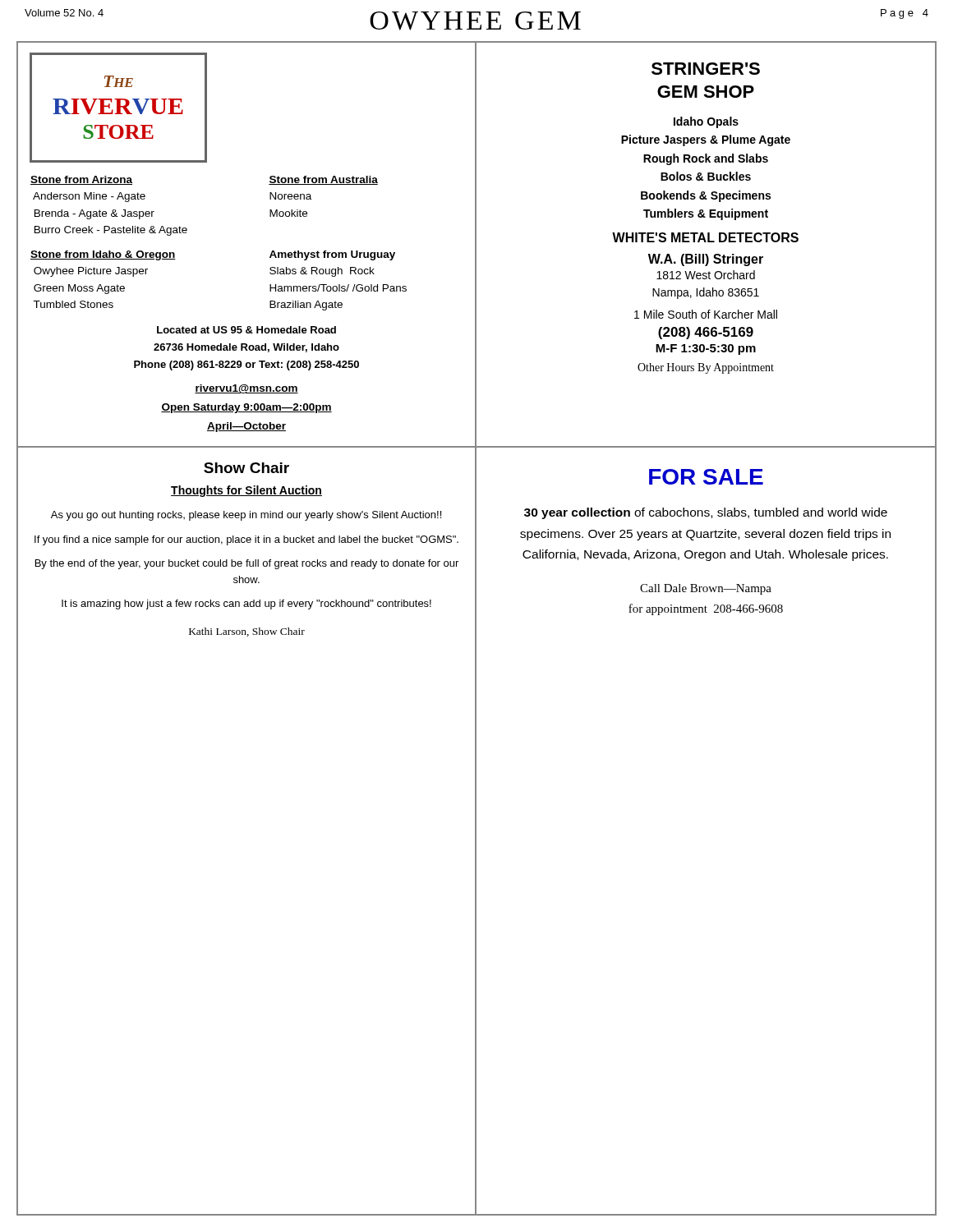Select the text block containing "If you find a nice"

point(246,539)
